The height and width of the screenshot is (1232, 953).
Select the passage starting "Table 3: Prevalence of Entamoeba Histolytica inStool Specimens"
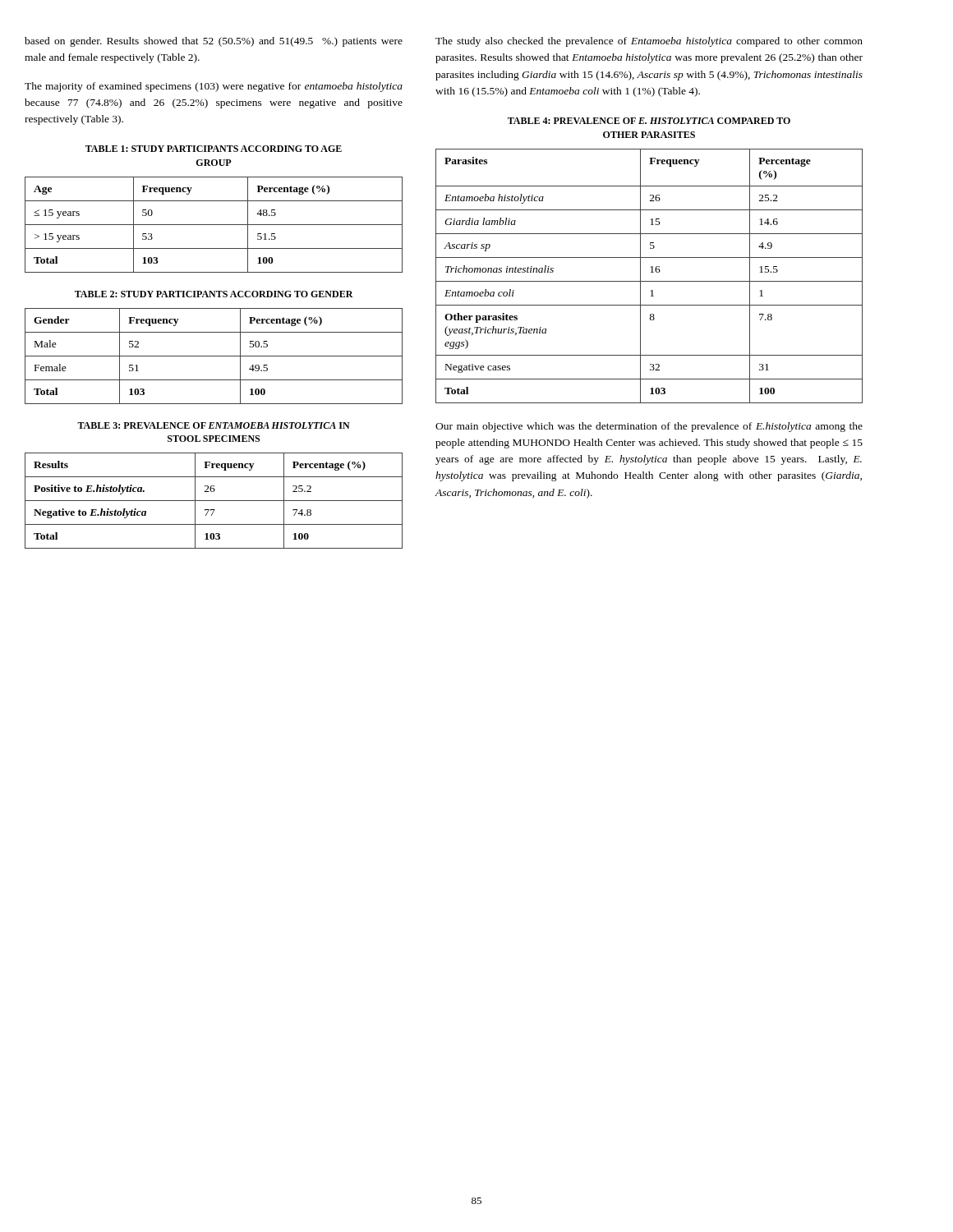pyautogui.click(x=214, y=432)
